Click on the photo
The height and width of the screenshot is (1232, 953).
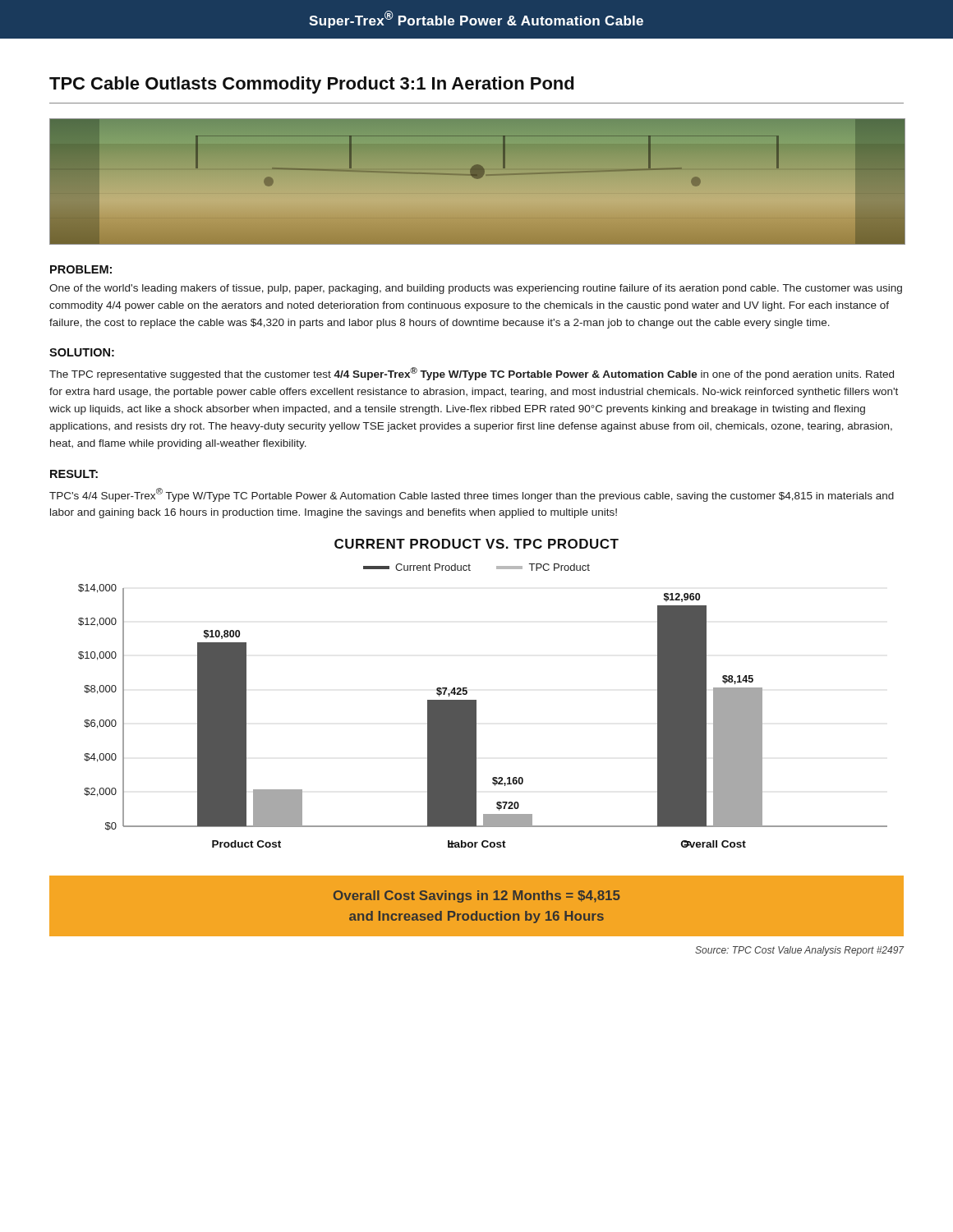pyautogui.click(x=477, y=181)
